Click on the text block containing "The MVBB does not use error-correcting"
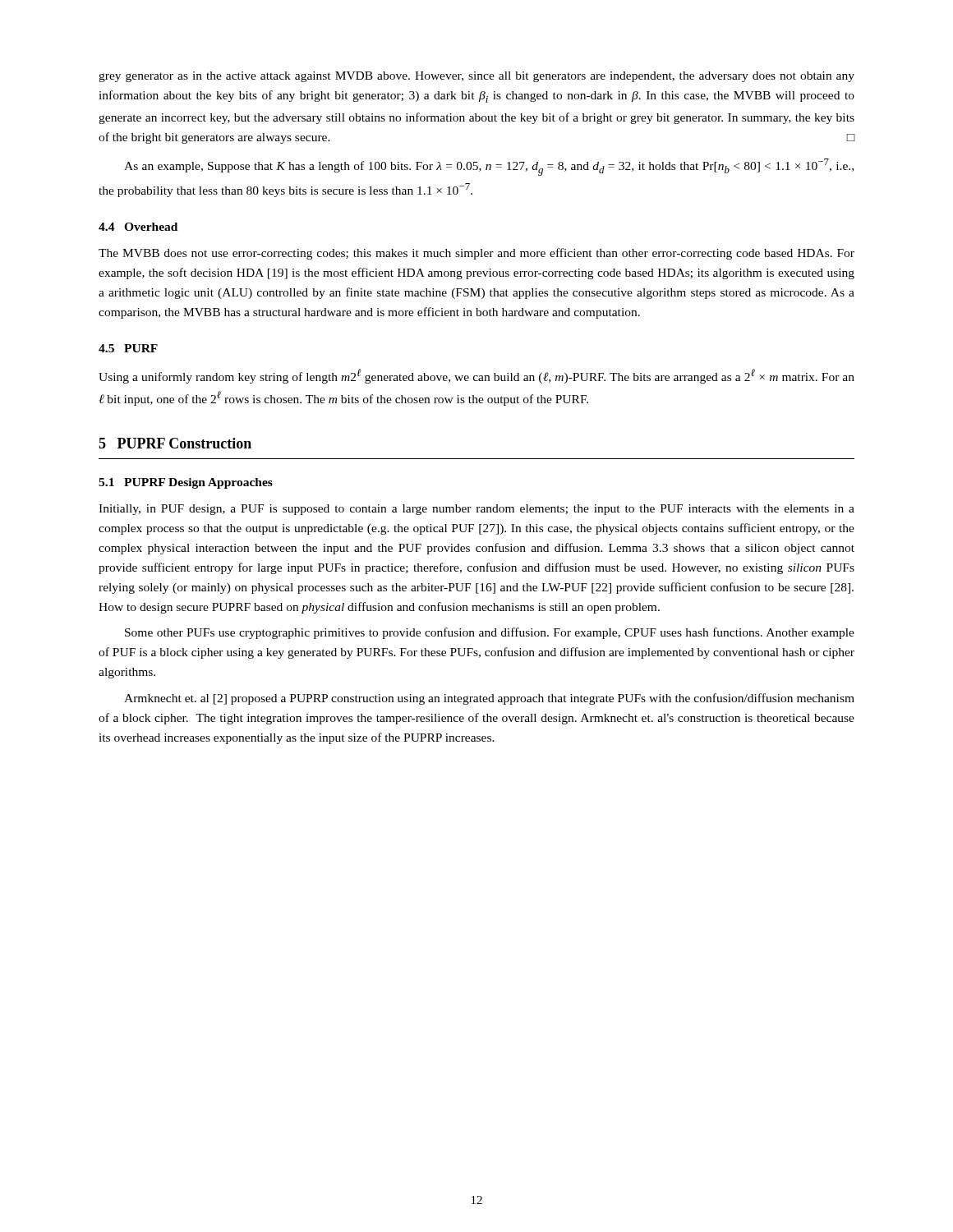Screen dimensions: 1232x953 pos(476,283)
